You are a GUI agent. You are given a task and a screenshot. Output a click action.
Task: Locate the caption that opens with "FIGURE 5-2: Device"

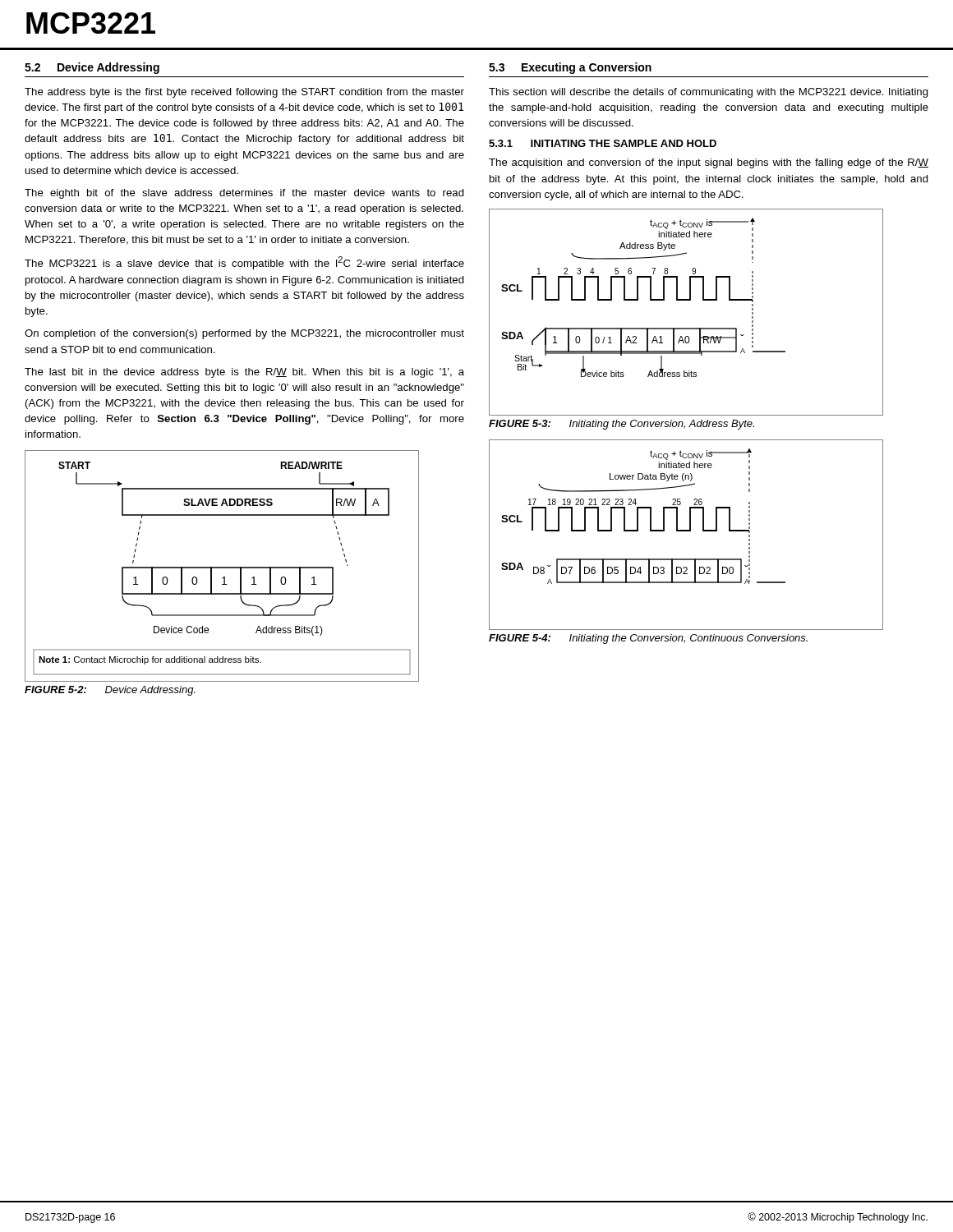click(x=111, y=690)
